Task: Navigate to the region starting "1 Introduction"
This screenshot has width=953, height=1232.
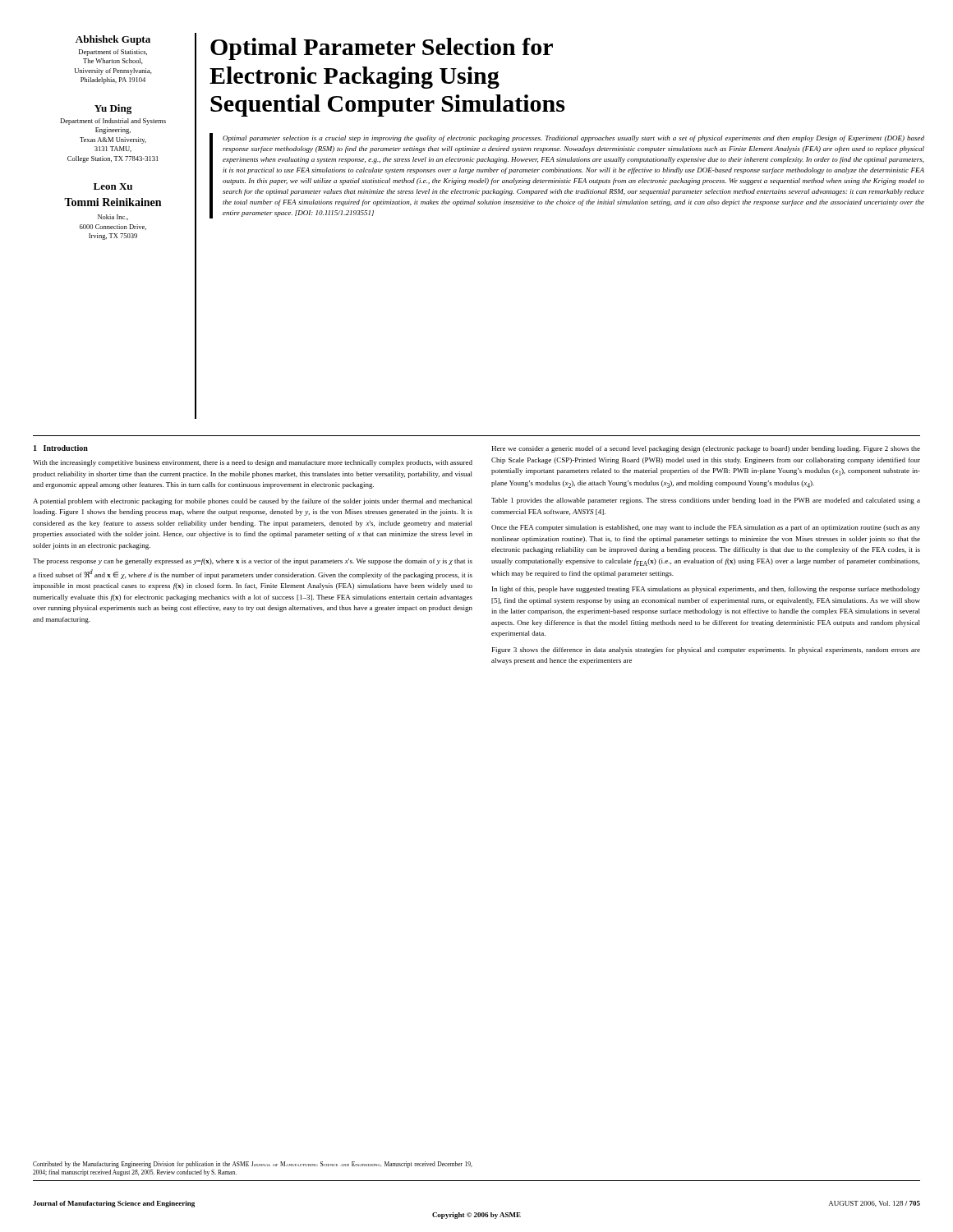Action: [60, 448]
